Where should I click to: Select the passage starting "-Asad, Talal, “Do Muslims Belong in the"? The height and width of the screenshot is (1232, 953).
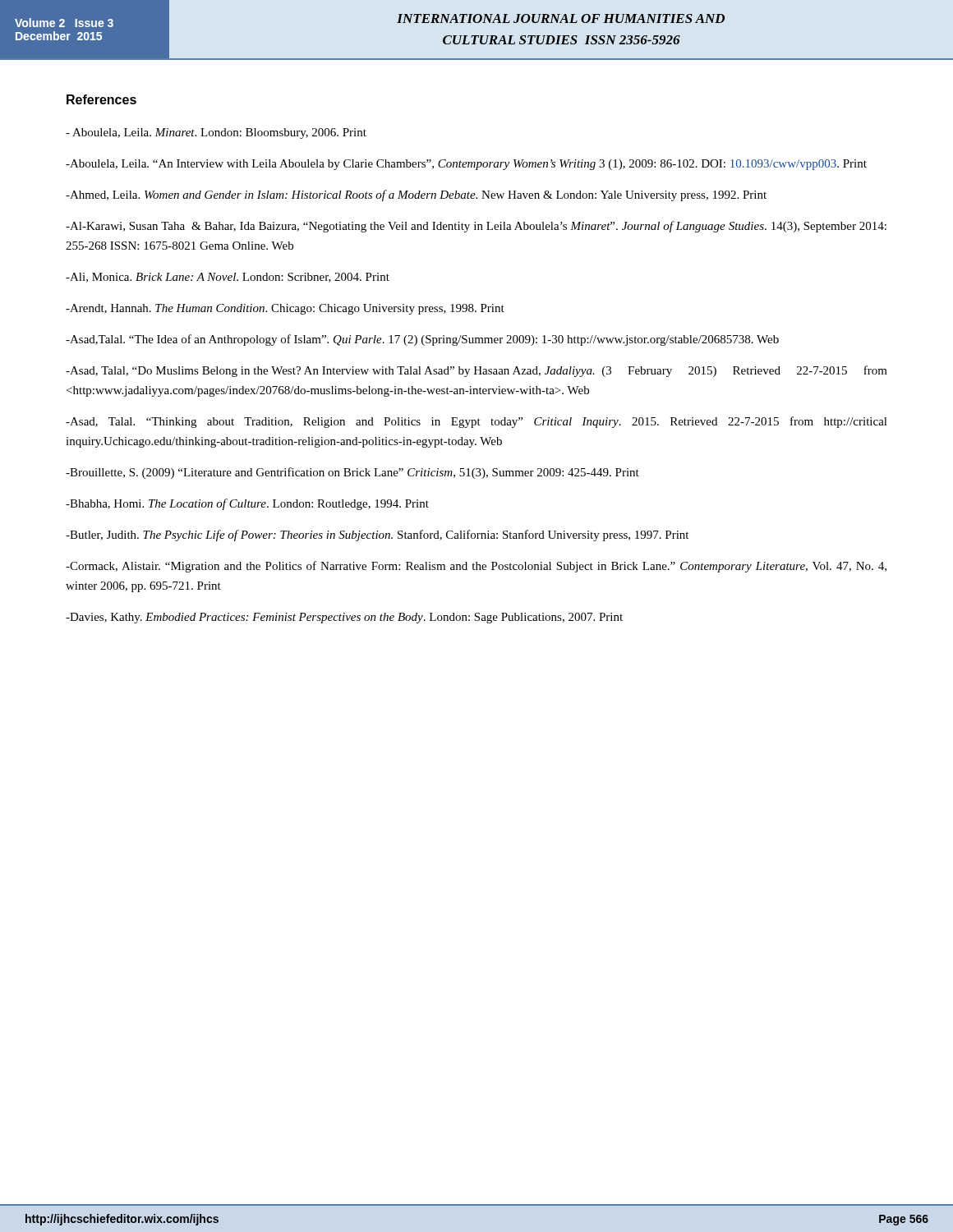(476, 380)
